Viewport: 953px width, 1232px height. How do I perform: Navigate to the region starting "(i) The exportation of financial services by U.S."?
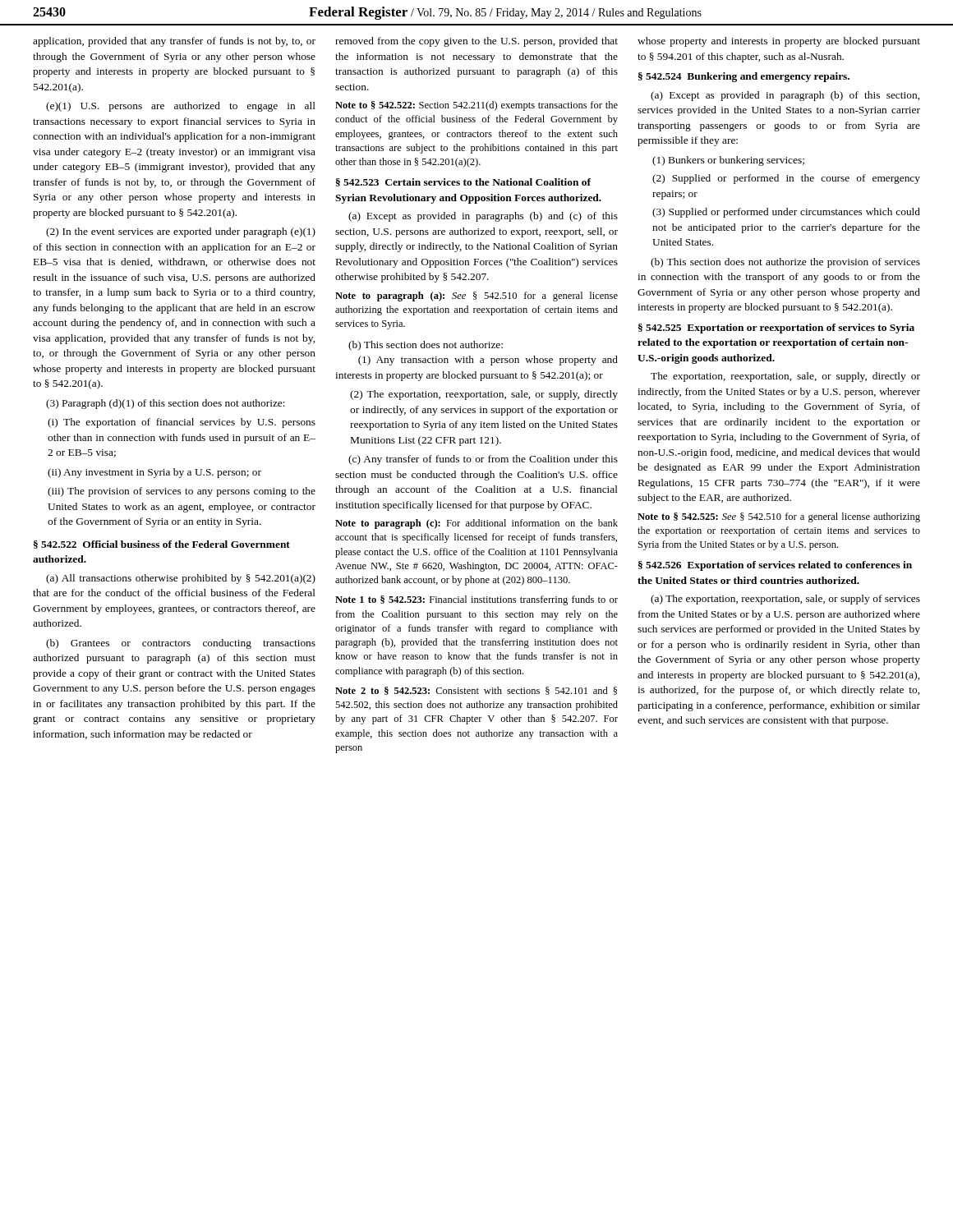coord(182,438)
